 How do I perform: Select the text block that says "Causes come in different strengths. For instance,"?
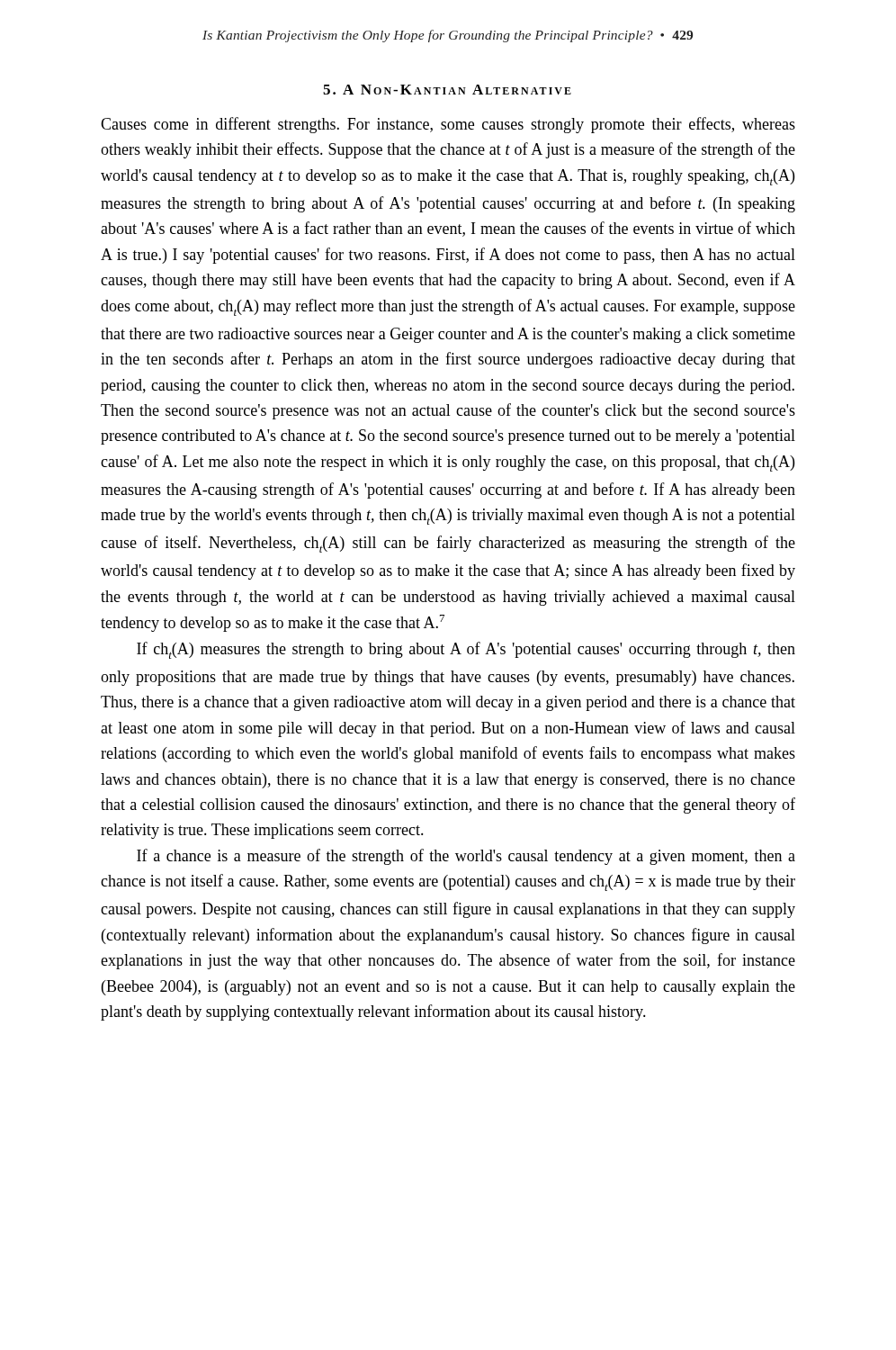point(448,374)
